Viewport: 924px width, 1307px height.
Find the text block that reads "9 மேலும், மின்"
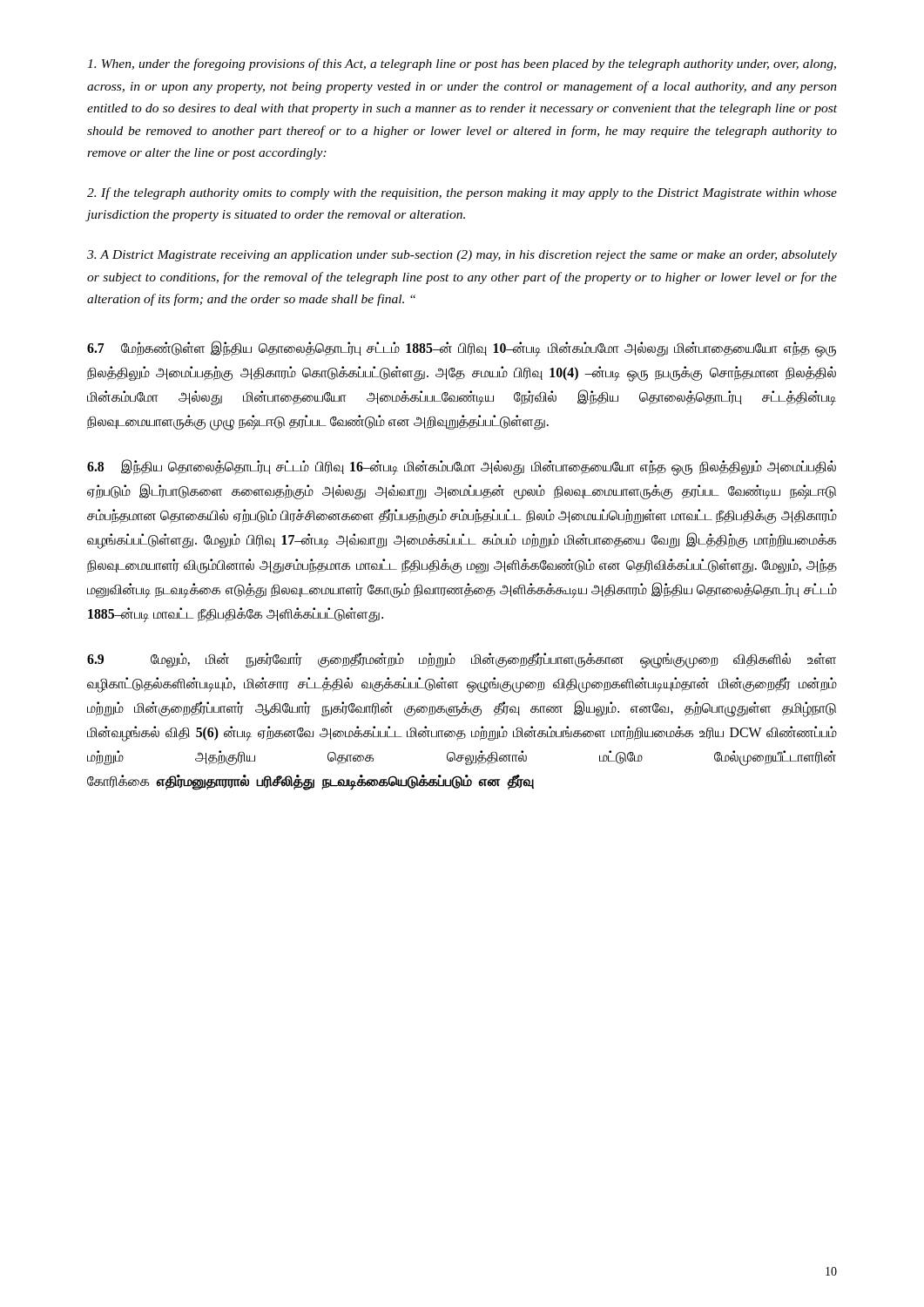pos(462,720)
